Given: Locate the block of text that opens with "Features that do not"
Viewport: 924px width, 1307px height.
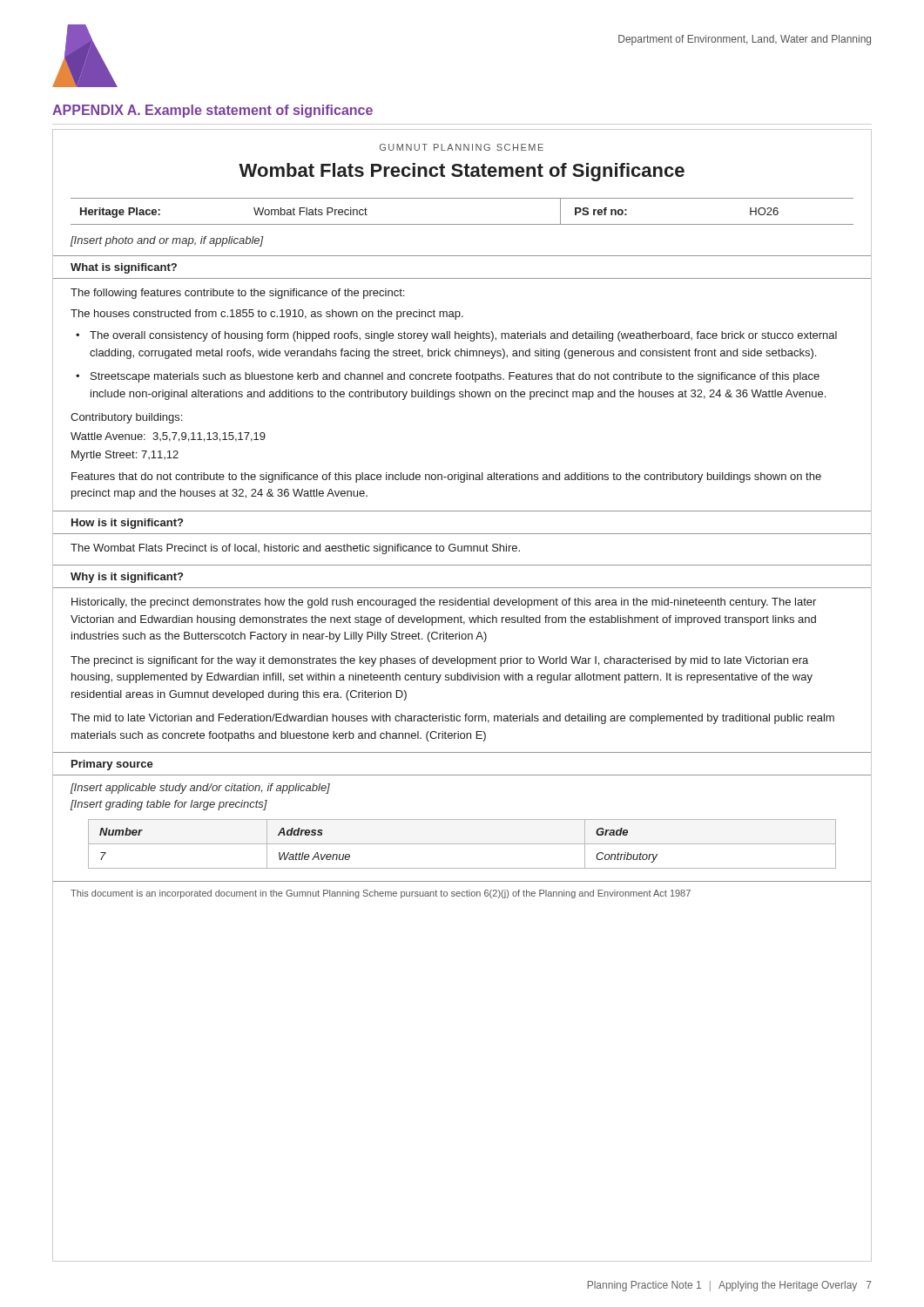Looking at the screenshot, I should [x=446, y=484].
